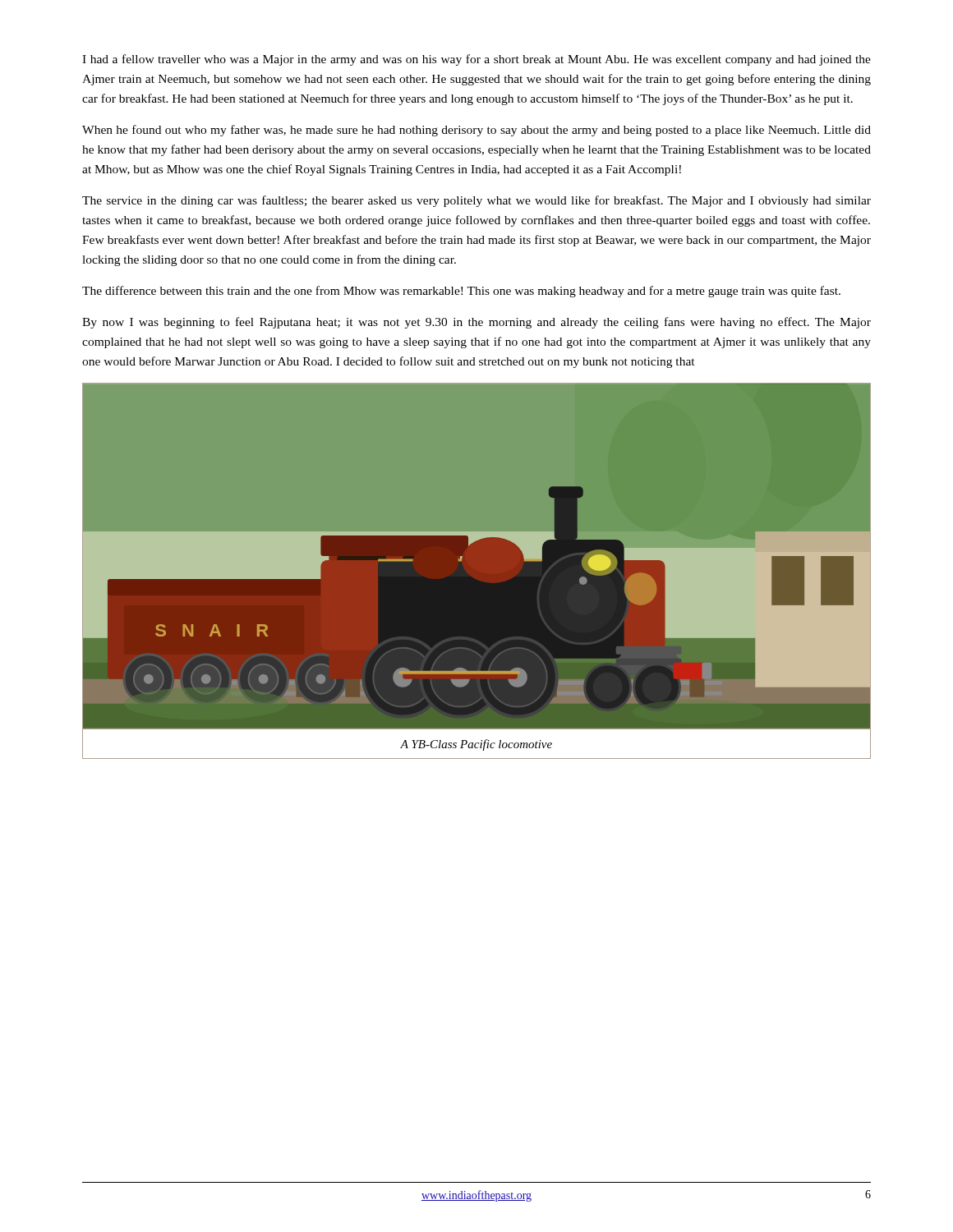This screenshot has width=953, height=1232.
Task: Locate the text block that says "The difference between this train and"
Action: 462,290
